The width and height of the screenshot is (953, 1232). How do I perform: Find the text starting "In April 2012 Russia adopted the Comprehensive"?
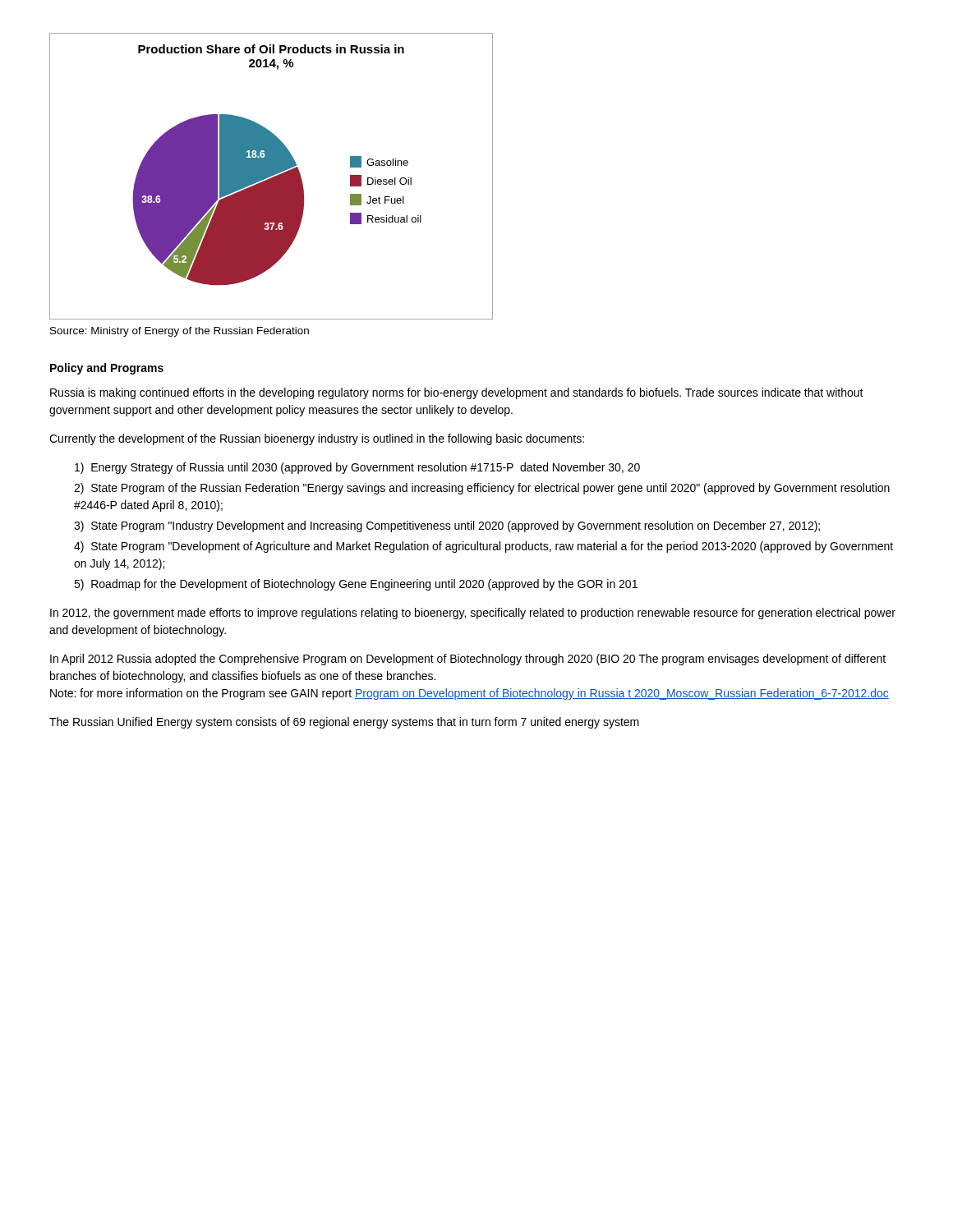468,660
